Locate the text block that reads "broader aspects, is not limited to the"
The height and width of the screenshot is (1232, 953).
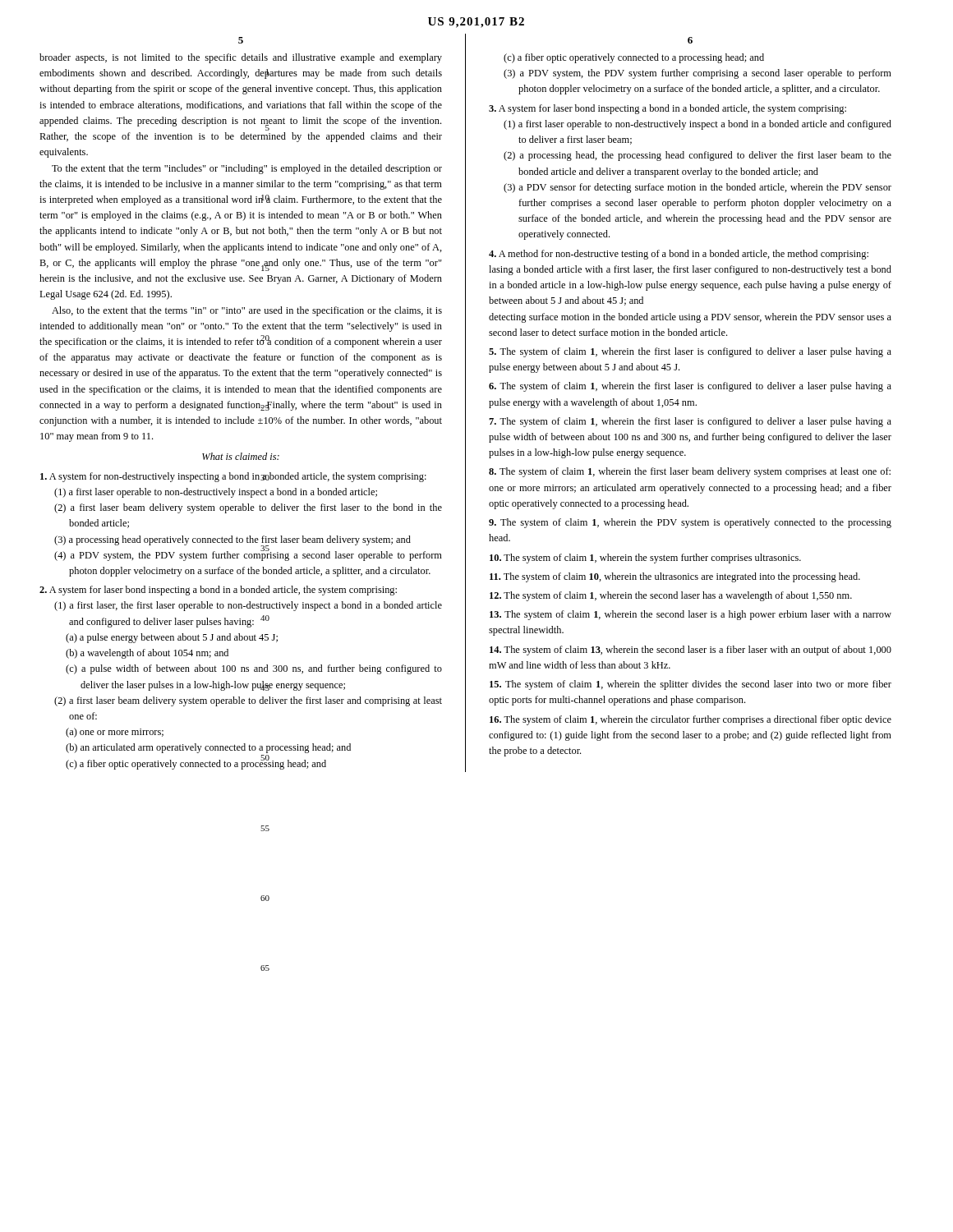241,247
